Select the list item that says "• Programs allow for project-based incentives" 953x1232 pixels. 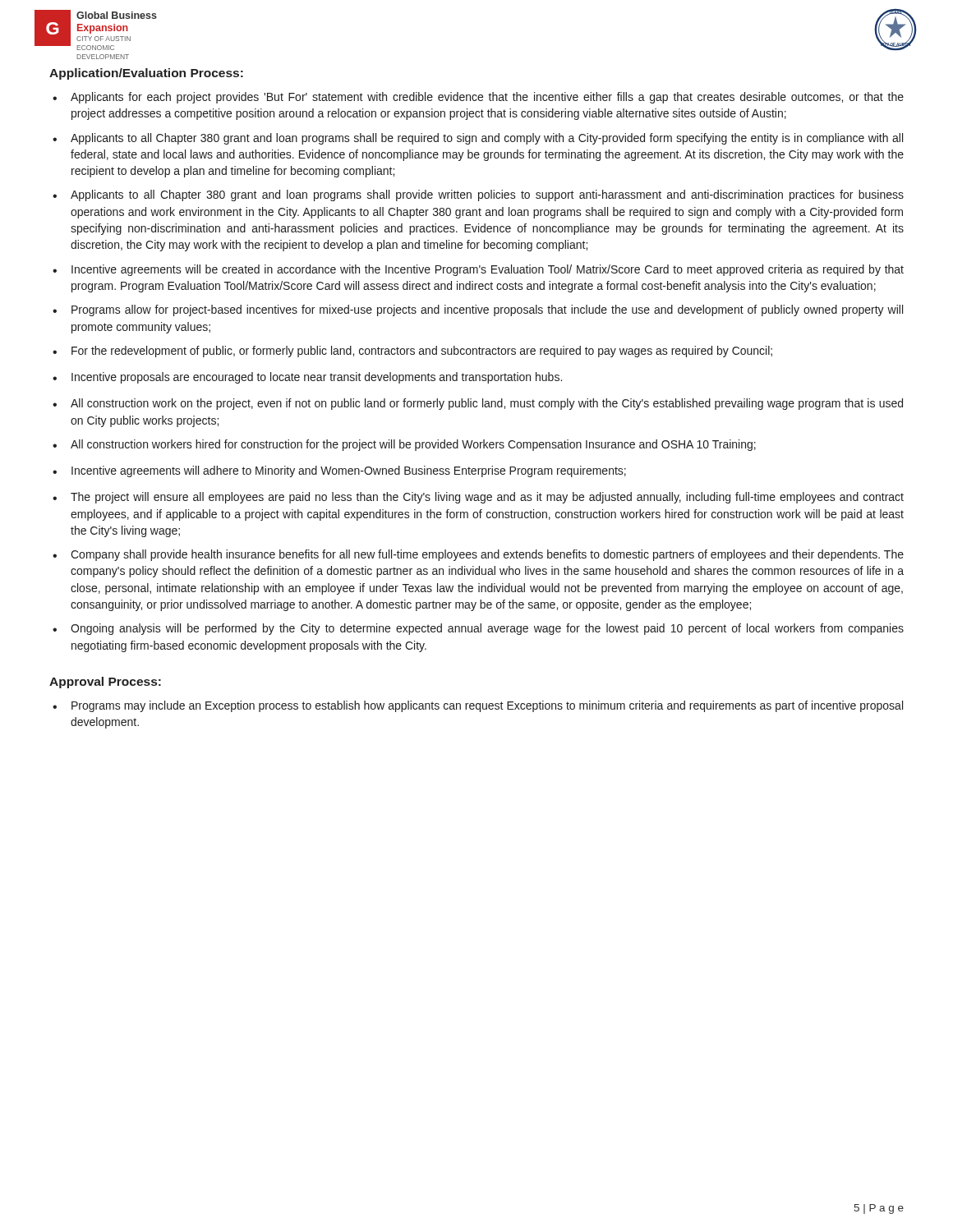pos(476,318)
